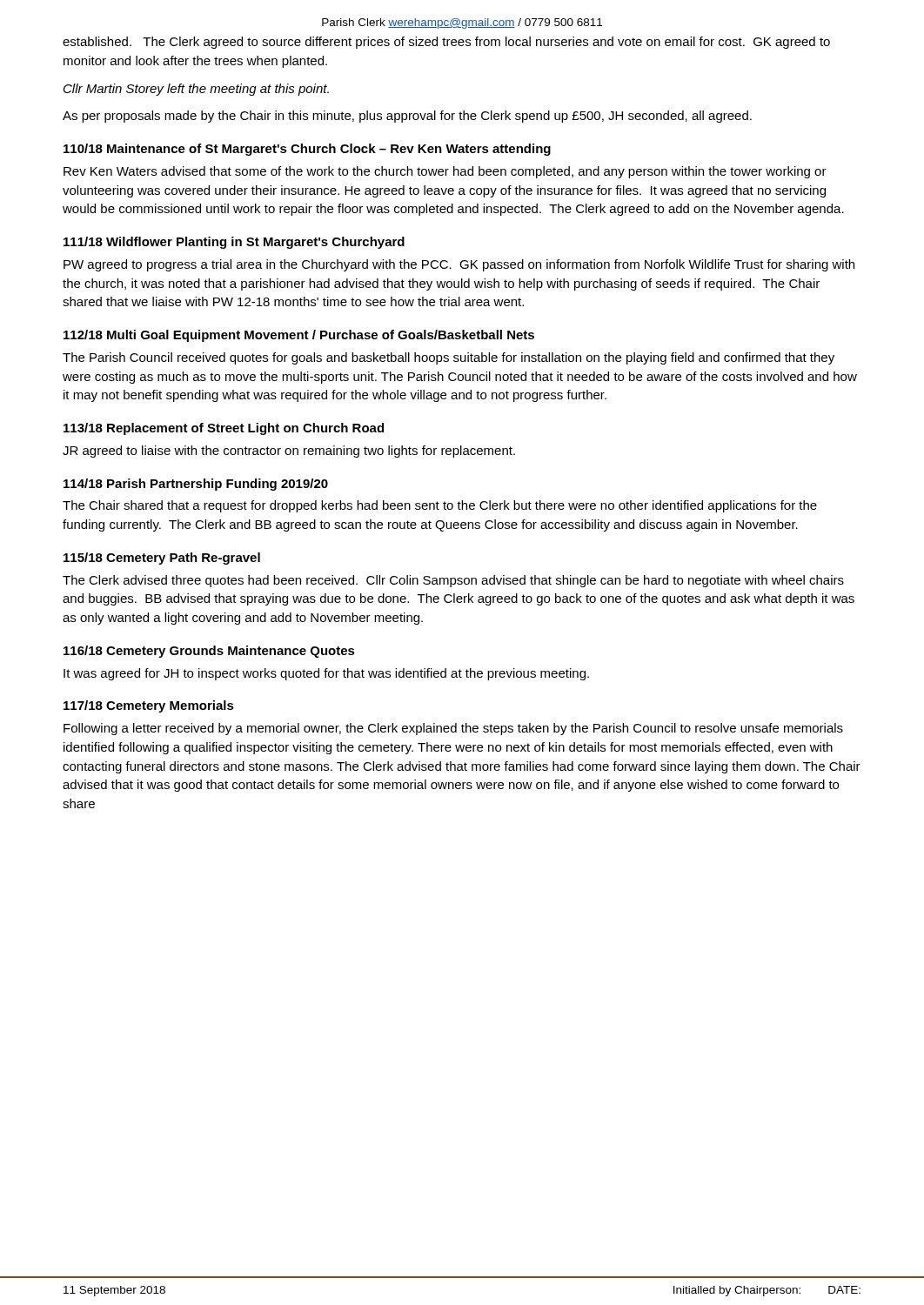Image resolution: width=924 pixels, height=1305 pixels.
Task: Point to the block beginning "PW agreed to progress a"
Action: 459,283
